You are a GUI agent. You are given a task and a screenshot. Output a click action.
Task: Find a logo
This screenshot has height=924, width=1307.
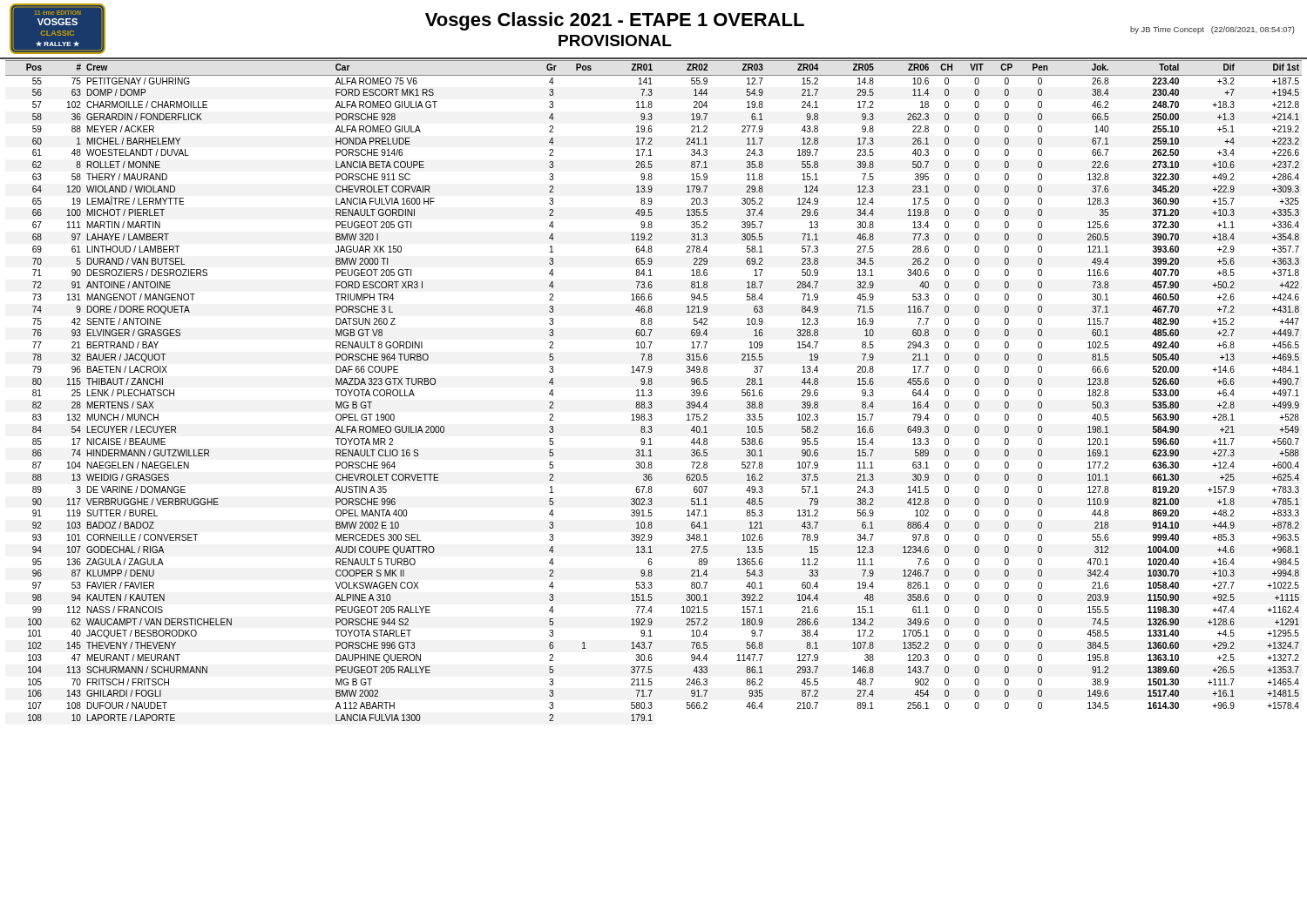(x=59, y=30)
